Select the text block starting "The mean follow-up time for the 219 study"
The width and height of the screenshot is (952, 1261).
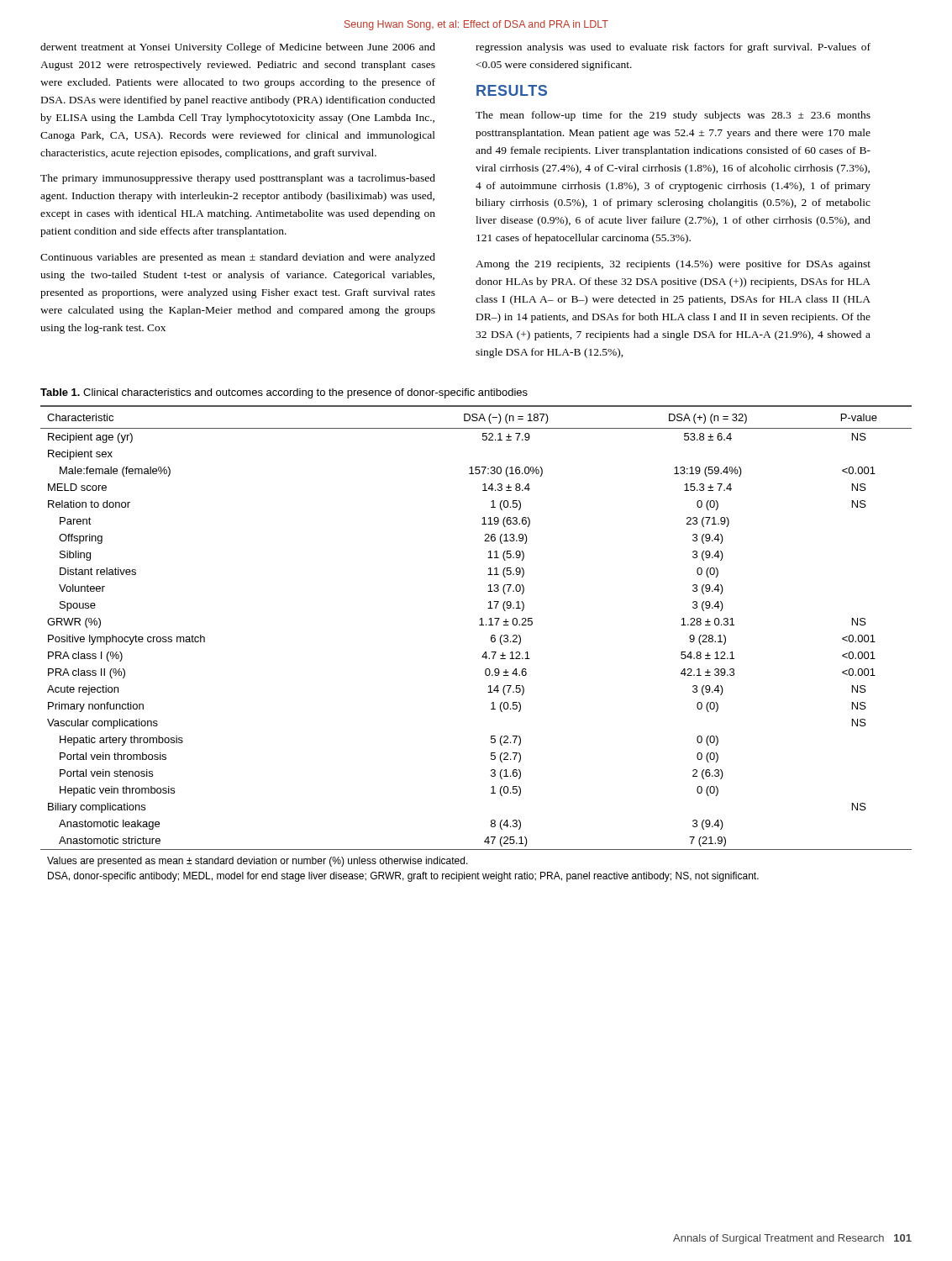tap(673, 177)
